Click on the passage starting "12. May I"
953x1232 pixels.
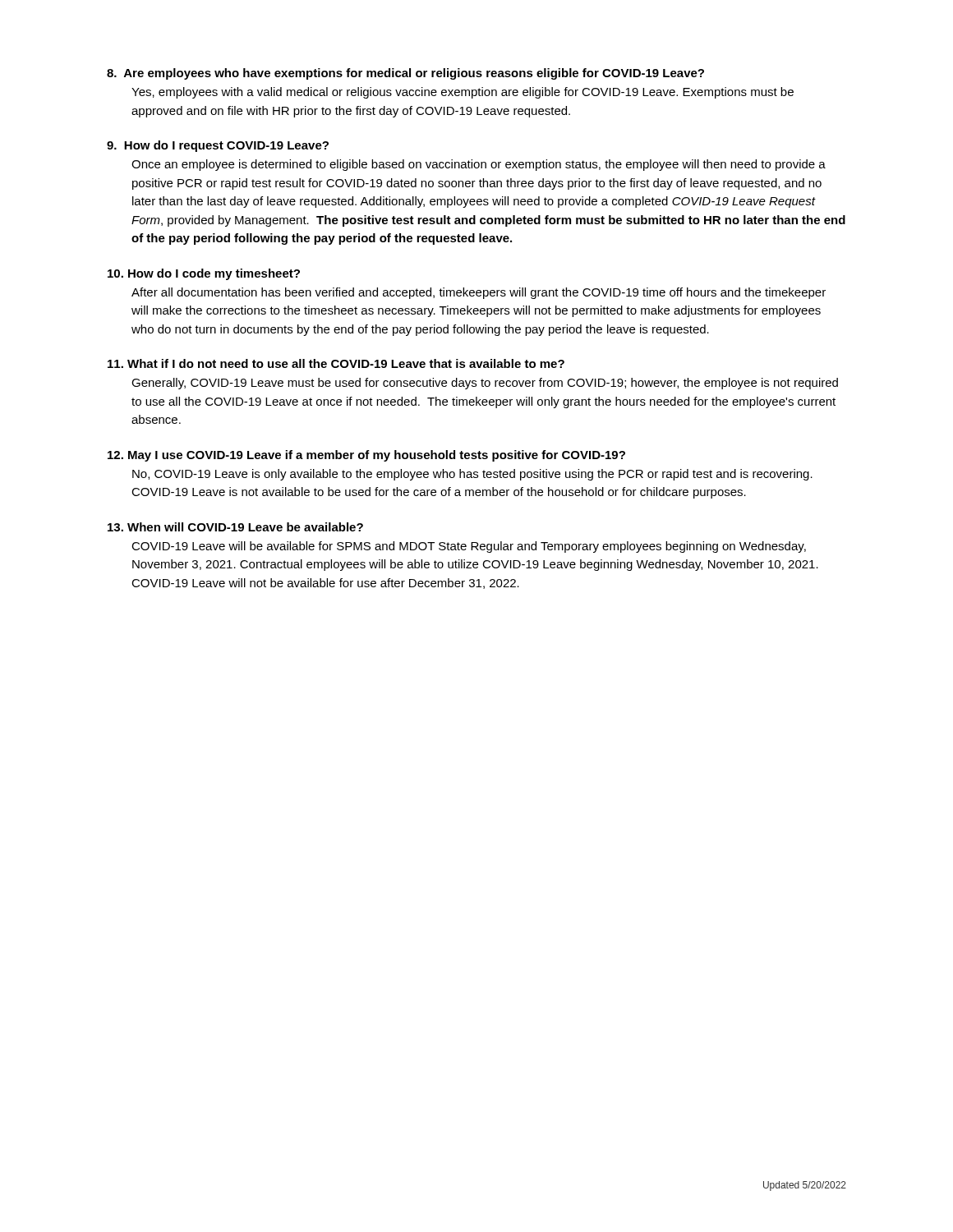click(476, 474)
